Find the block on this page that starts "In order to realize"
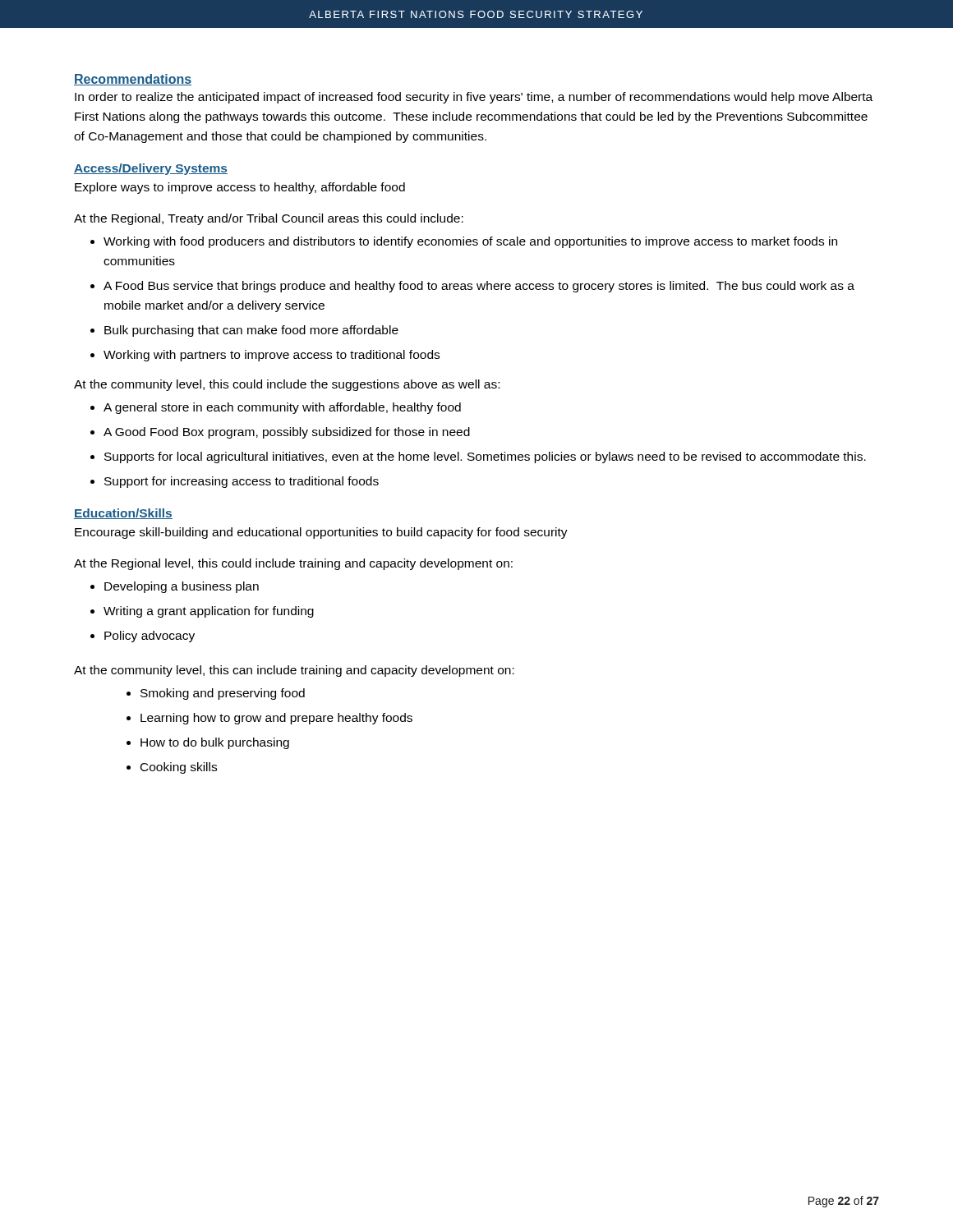Screen dimensions: 1232x953 point(473,116)
